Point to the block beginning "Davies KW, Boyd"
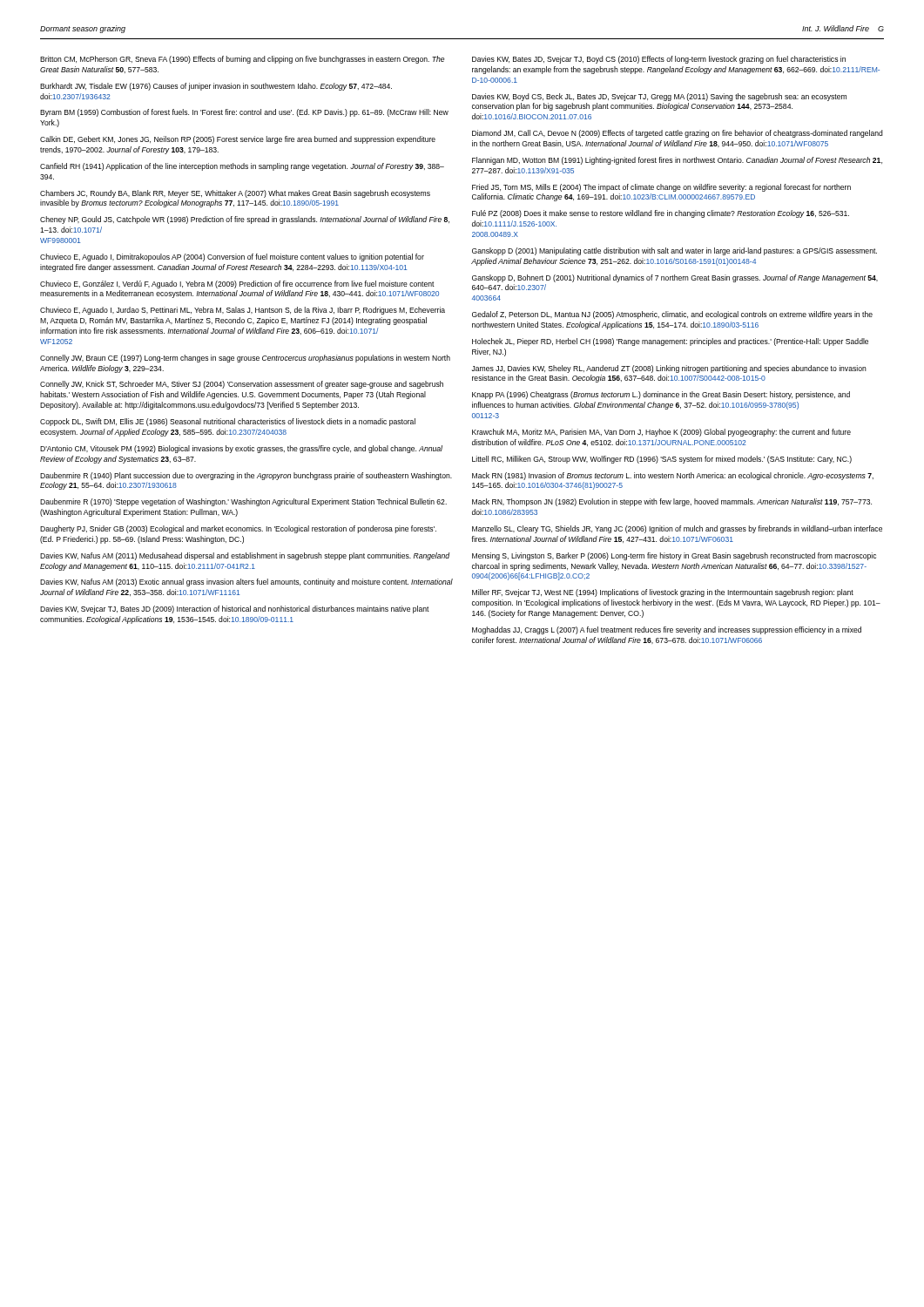This screenshot has height=1307, width=924. click(659, 107)
